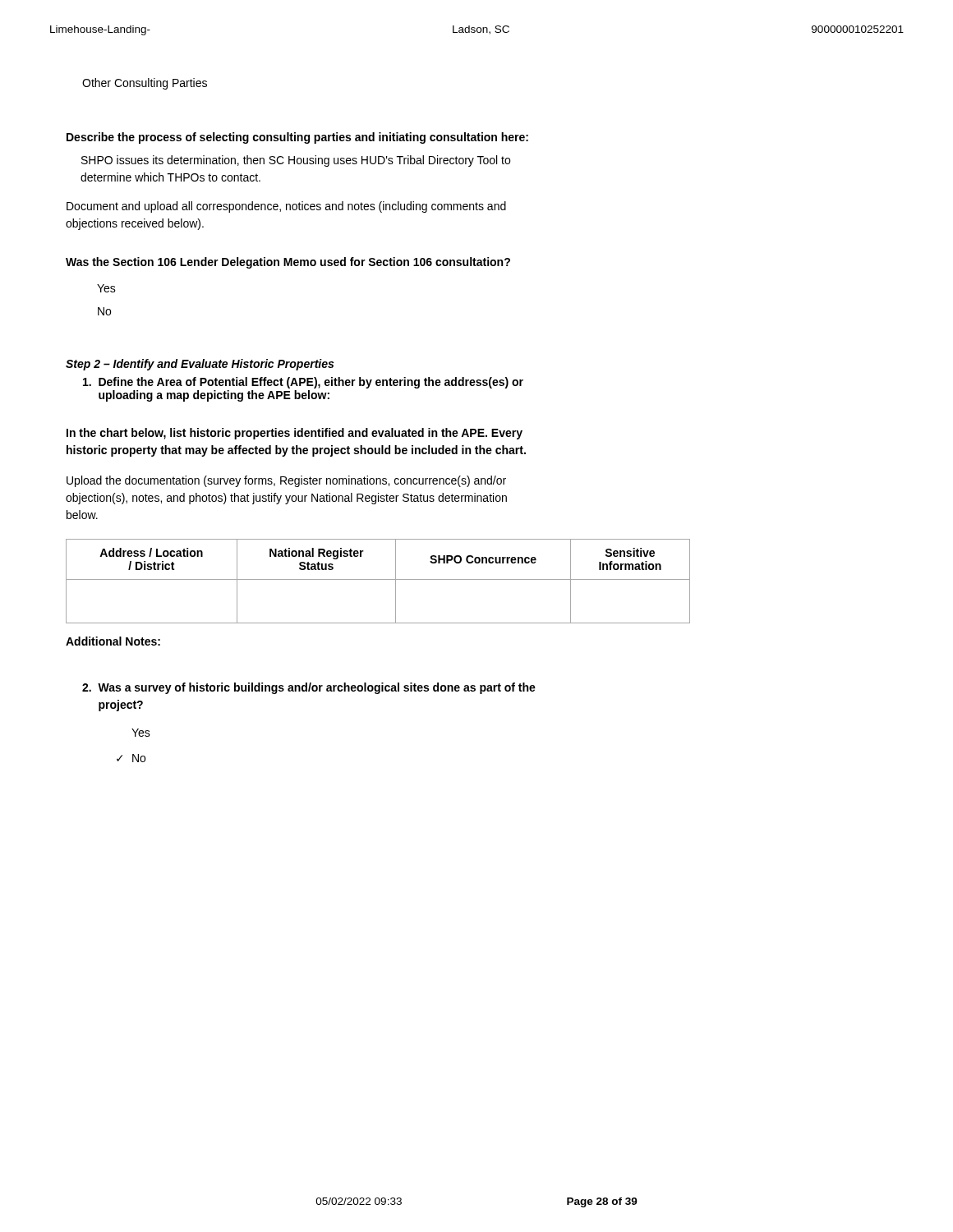Screen dimensions: 1232x953
Task: Click the passage that begins "Describe the process of selecting consulting parties and"
Action: 297,137
